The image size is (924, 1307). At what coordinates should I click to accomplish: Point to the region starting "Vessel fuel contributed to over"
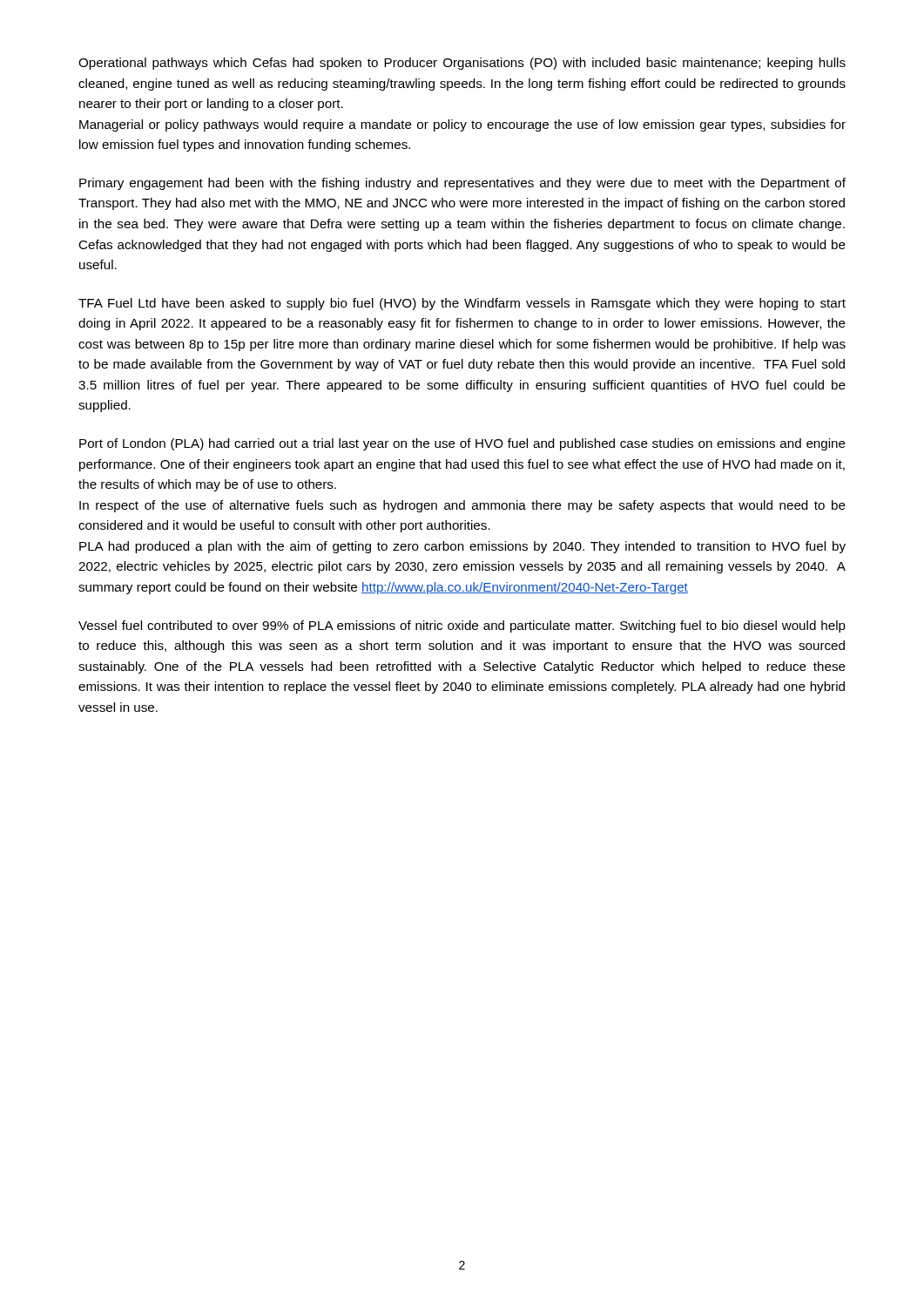[x=462, y=666]
